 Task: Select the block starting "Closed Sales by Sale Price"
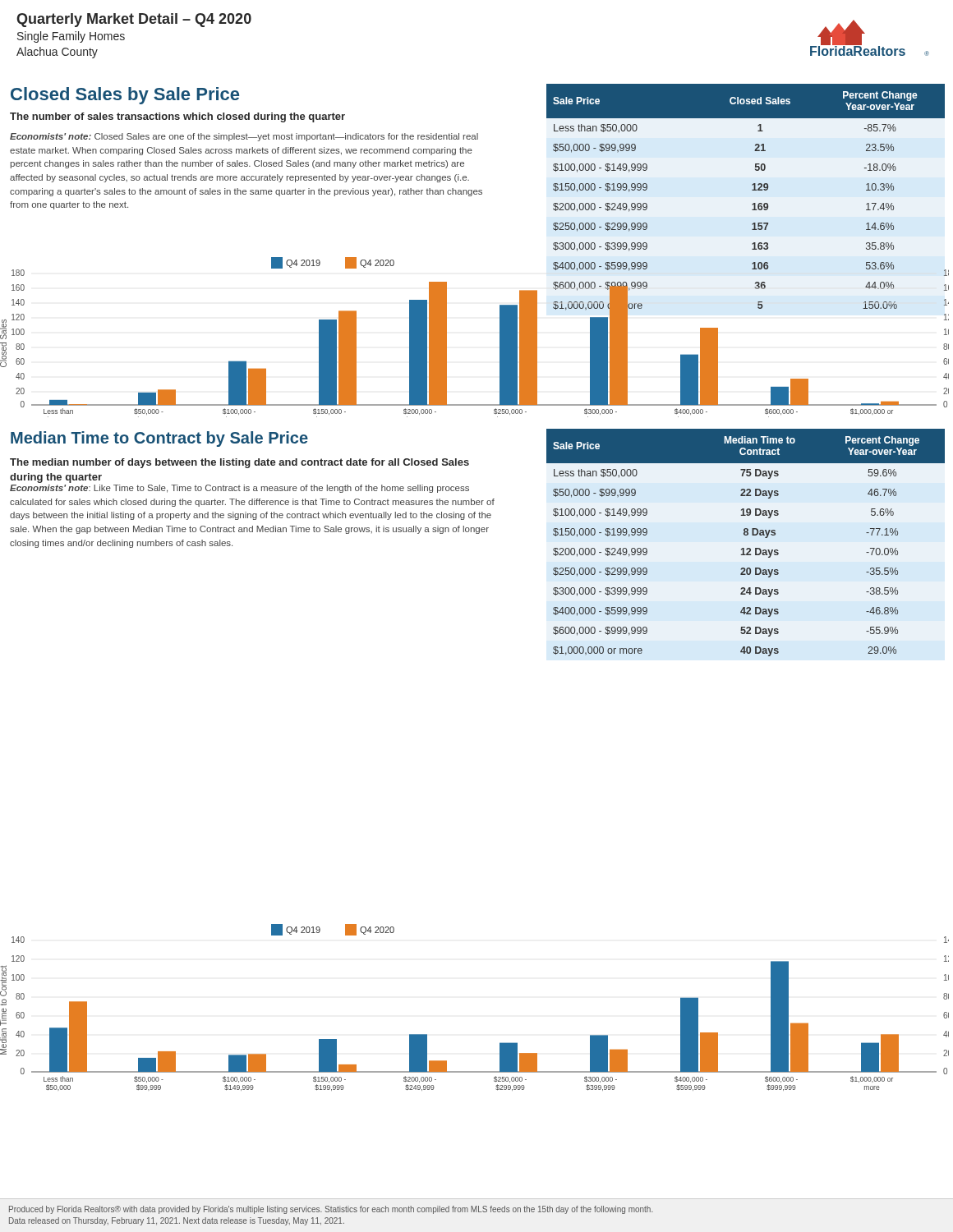[125, 94]
